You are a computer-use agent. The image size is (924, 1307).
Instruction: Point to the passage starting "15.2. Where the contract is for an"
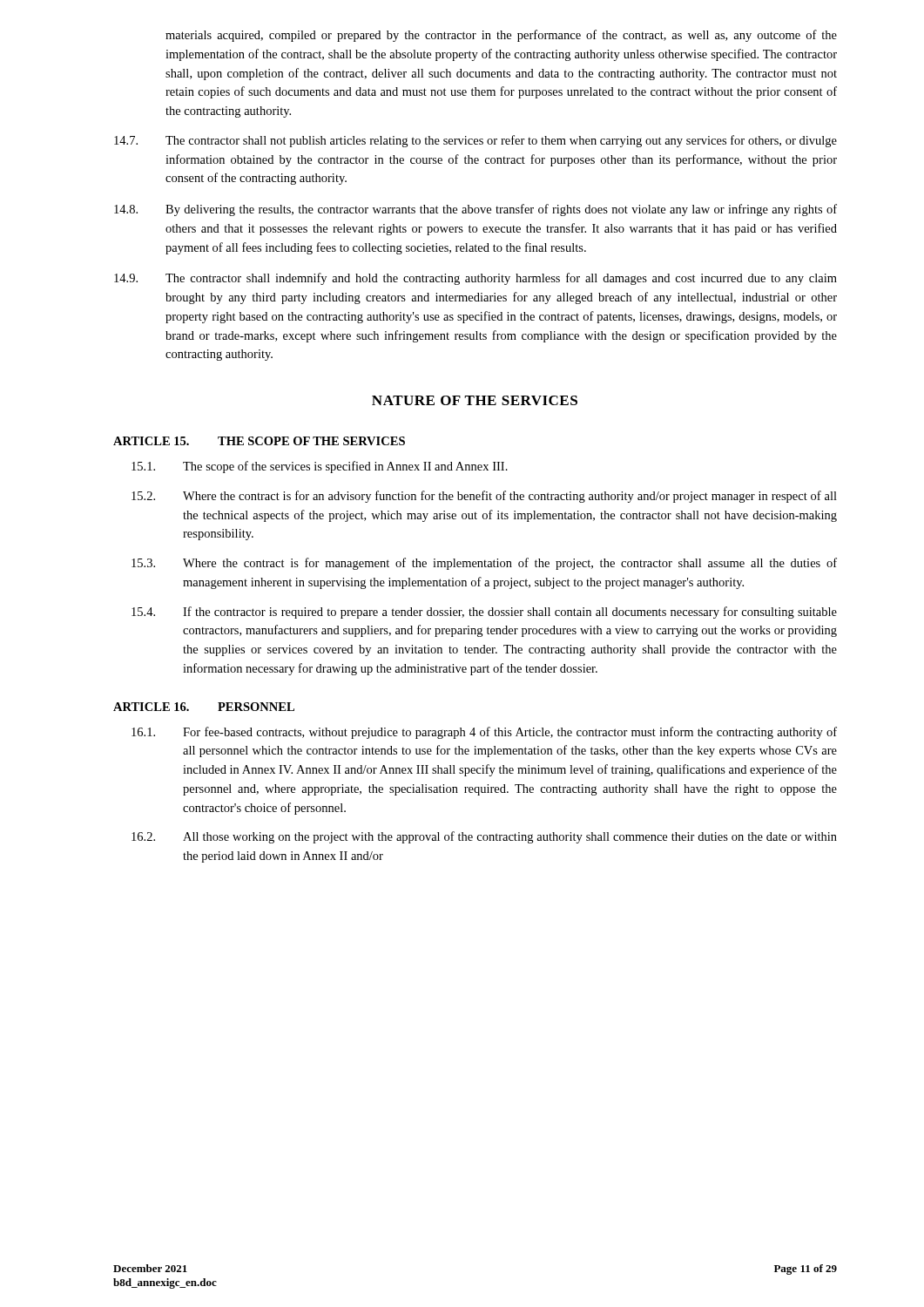point(475,515)
